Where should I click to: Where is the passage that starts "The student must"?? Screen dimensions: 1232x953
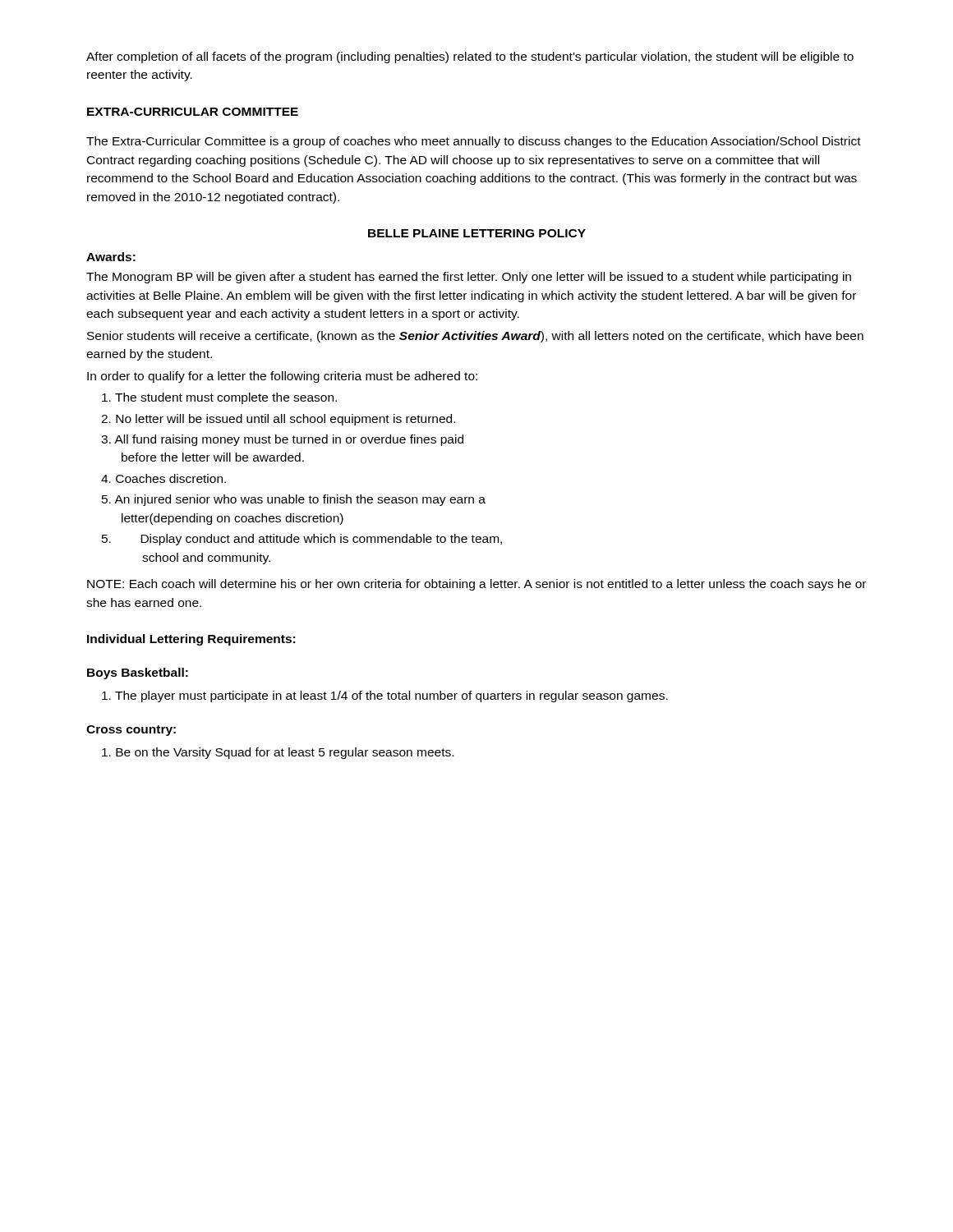[219, 397]
